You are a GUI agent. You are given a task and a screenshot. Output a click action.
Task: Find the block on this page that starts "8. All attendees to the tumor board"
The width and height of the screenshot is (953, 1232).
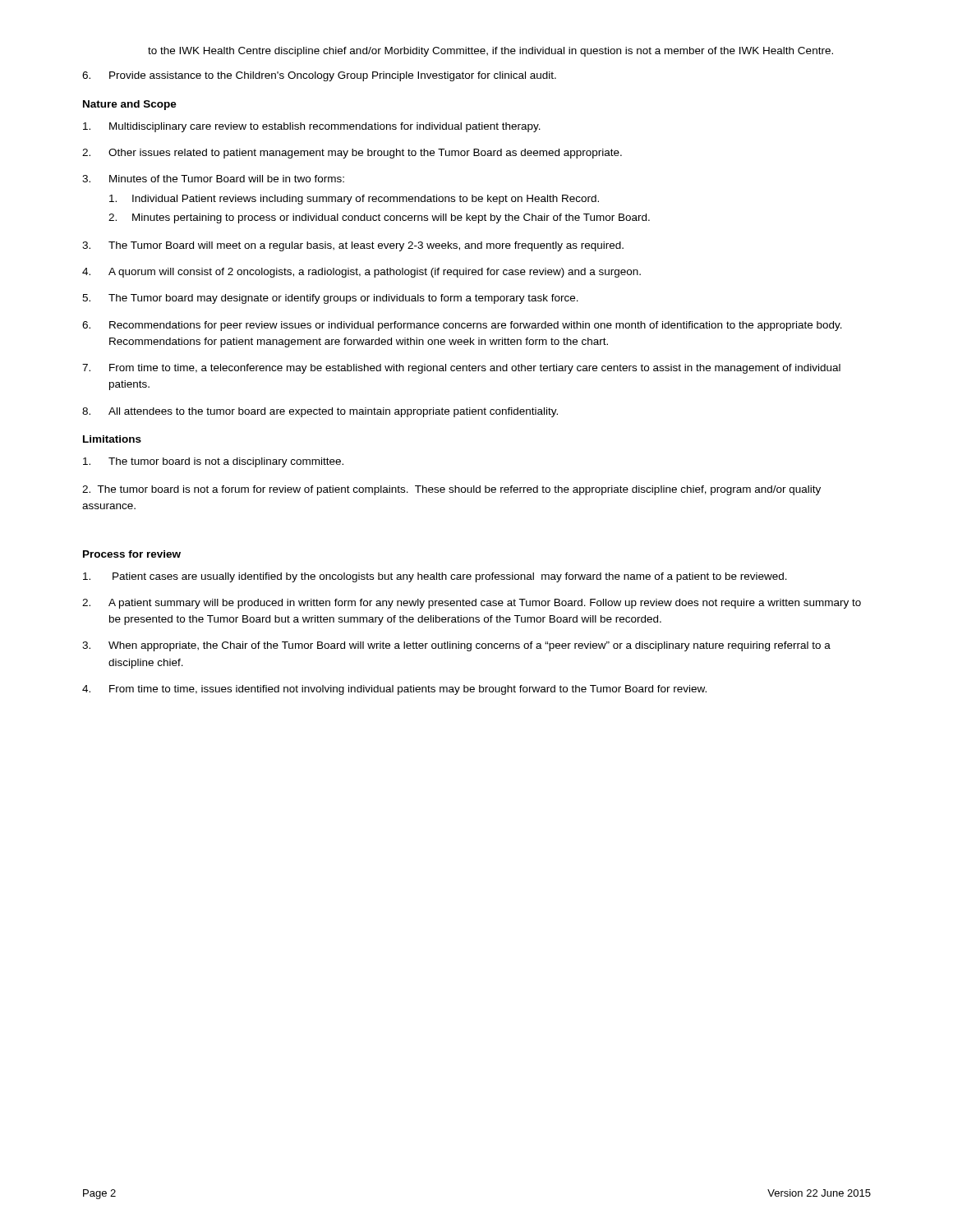476,411
